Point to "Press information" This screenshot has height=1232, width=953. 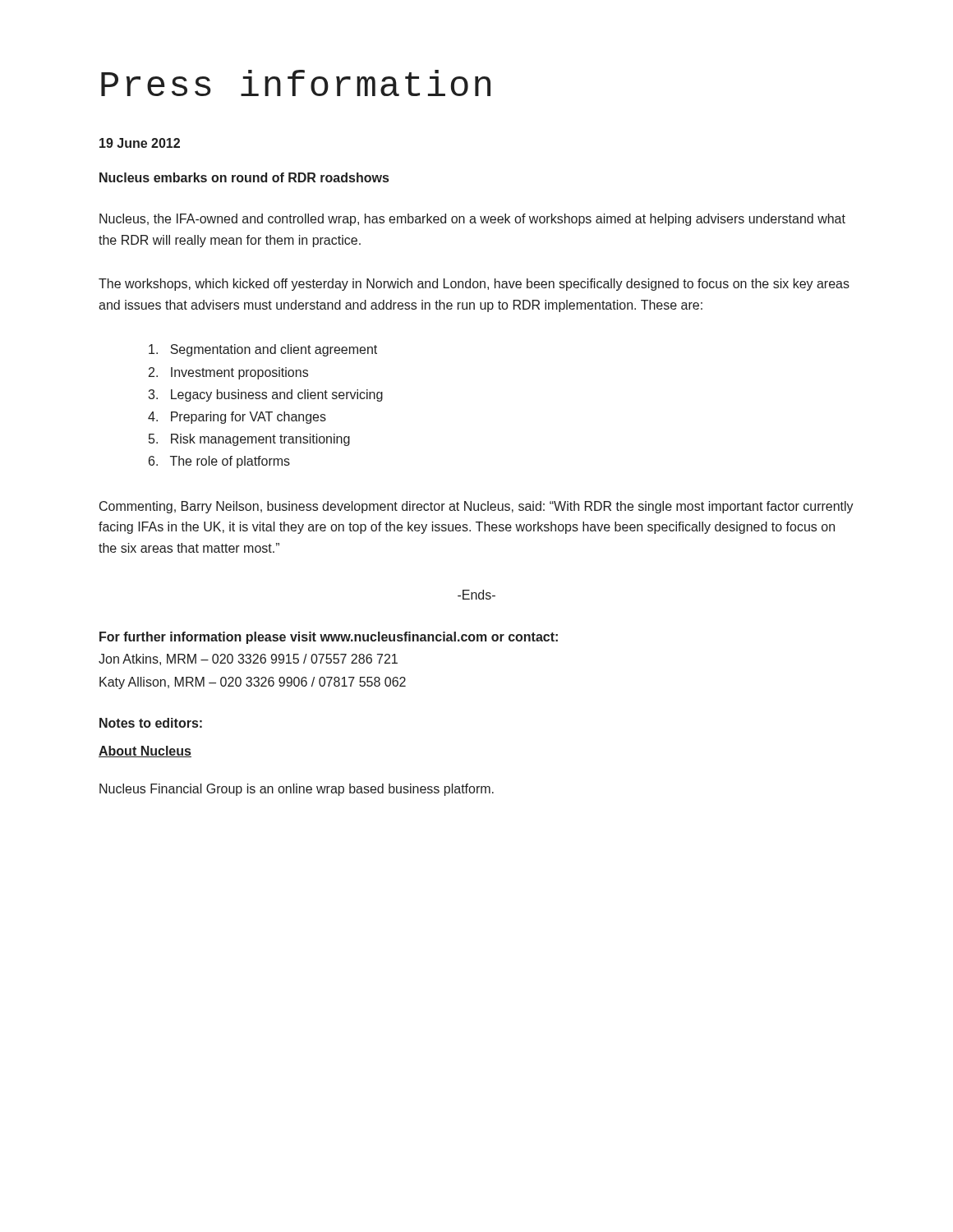point(297,86)
